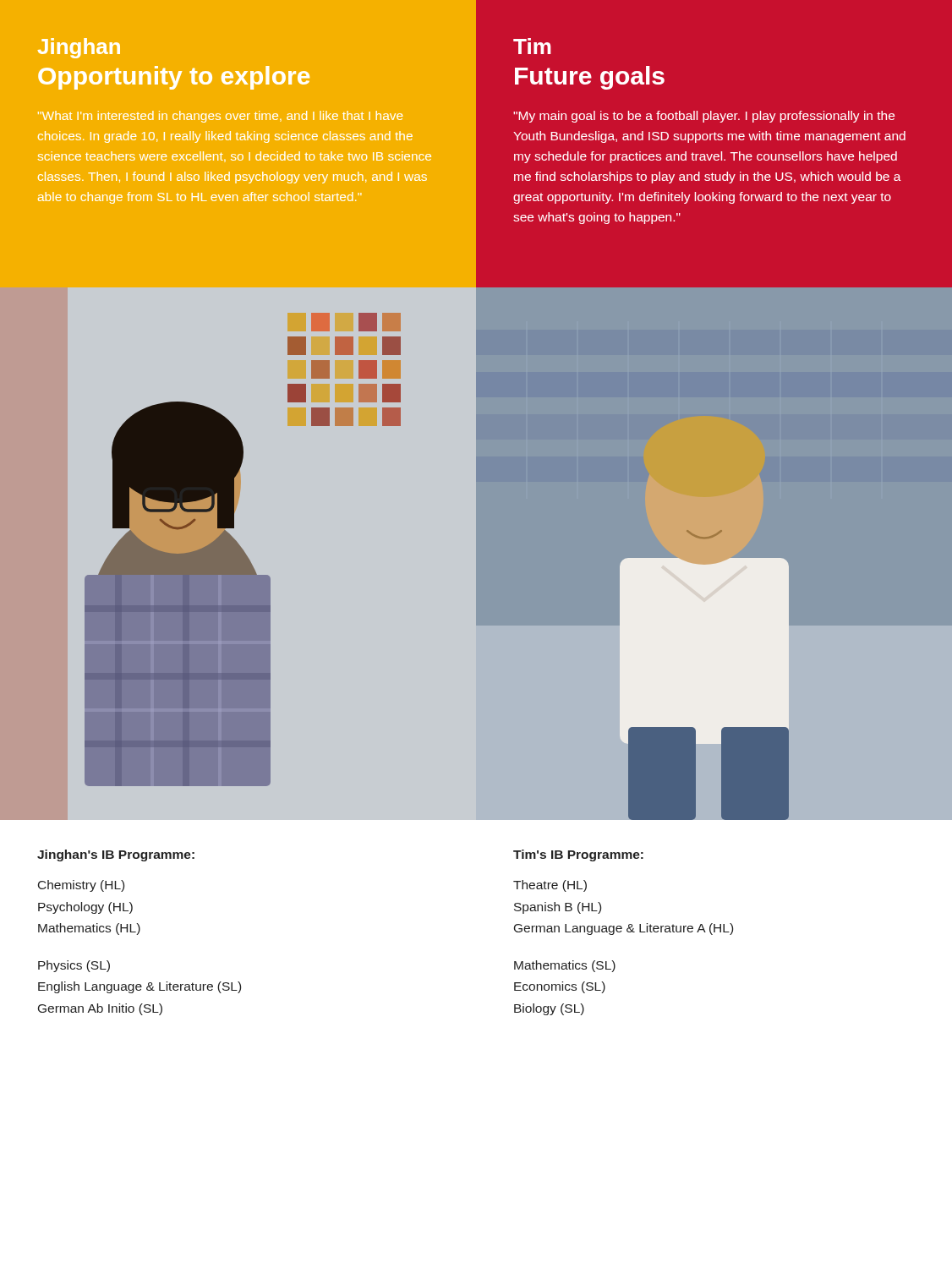Find the block on this page that starts ""What I'm interested"
Image resolution: width=952 pixels, height=1268 pixels.
pyautogui.click(x=238, y=156)
